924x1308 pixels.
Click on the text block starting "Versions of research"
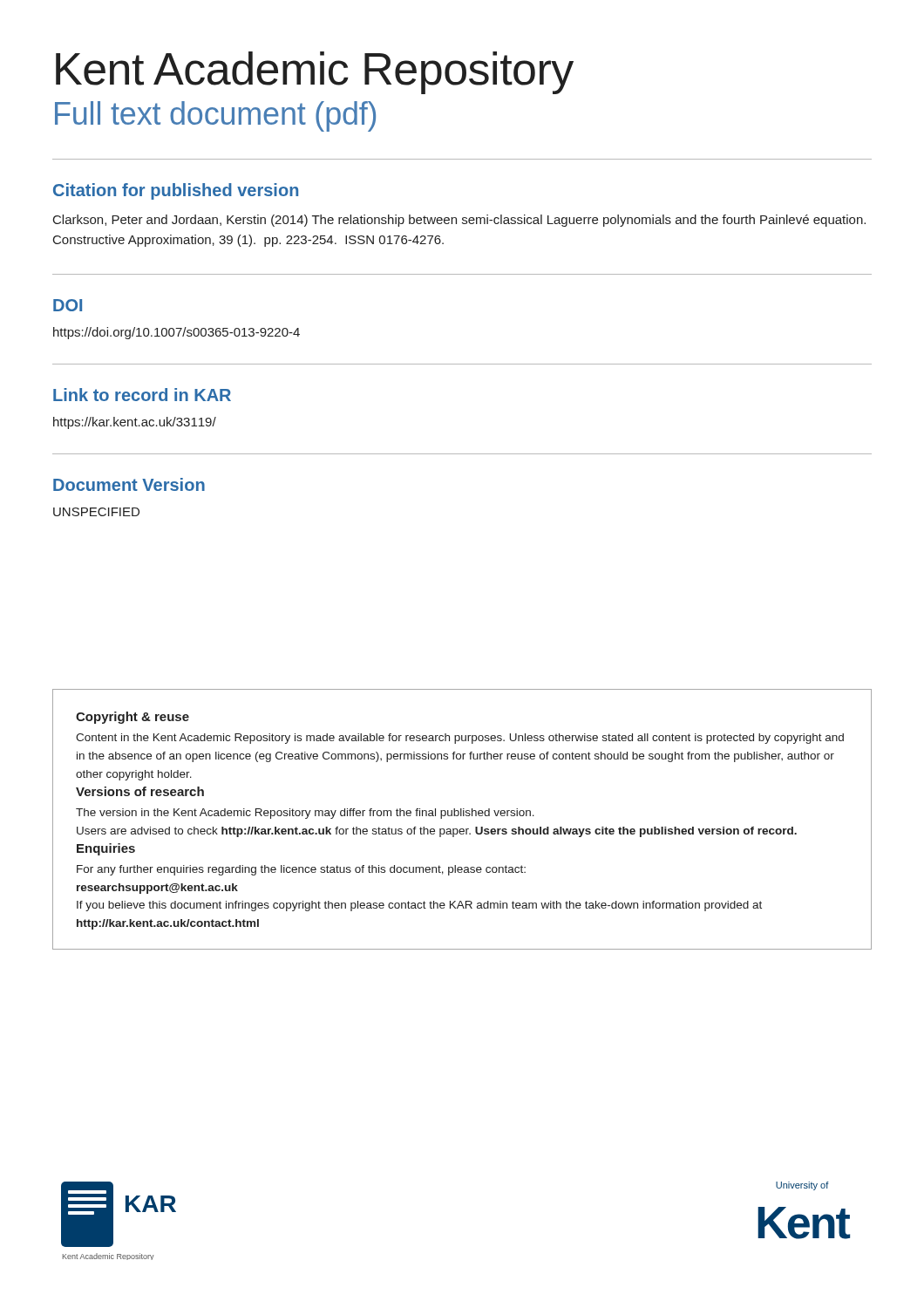pos(140,791)
